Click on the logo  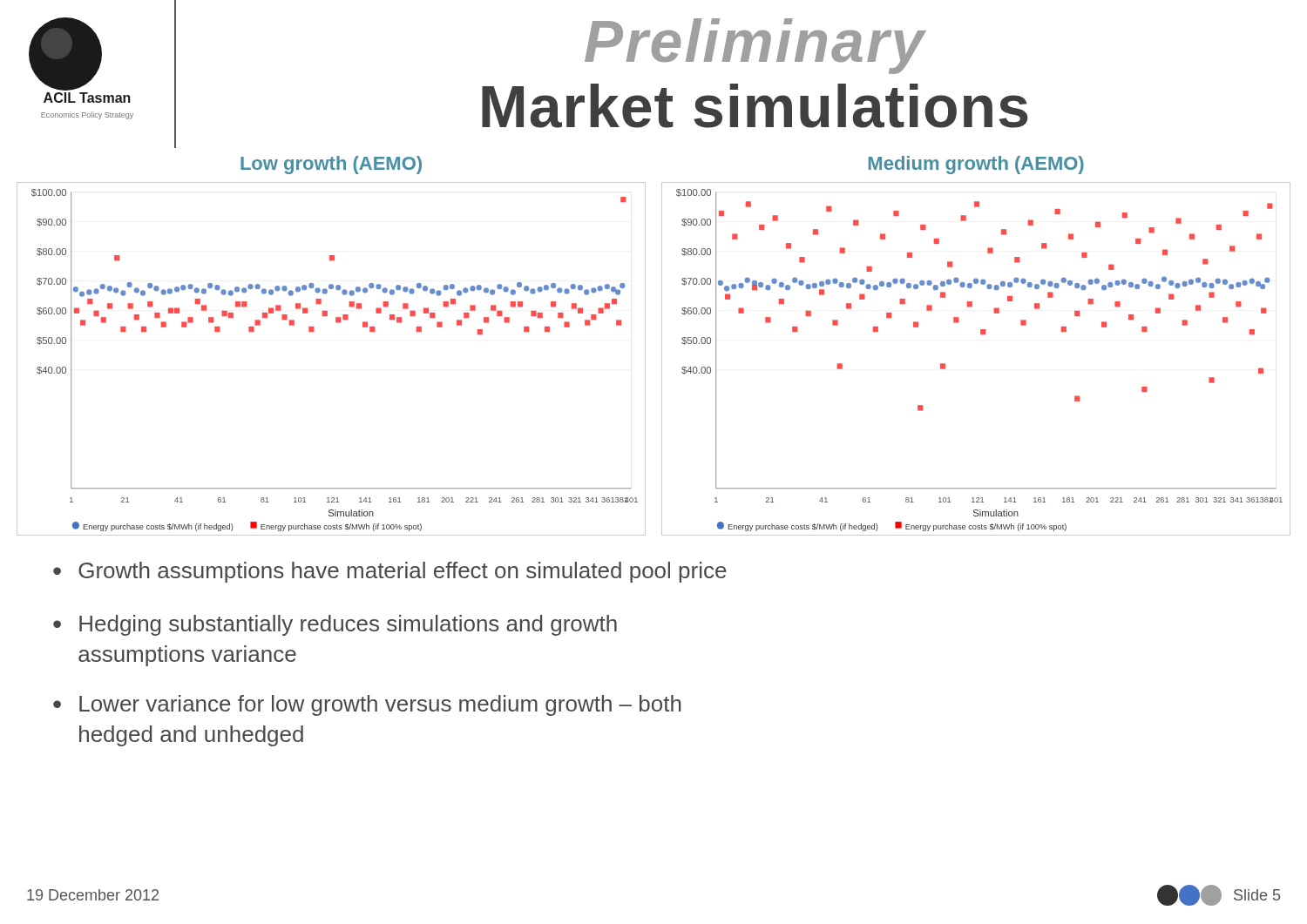tap(88, 74)
